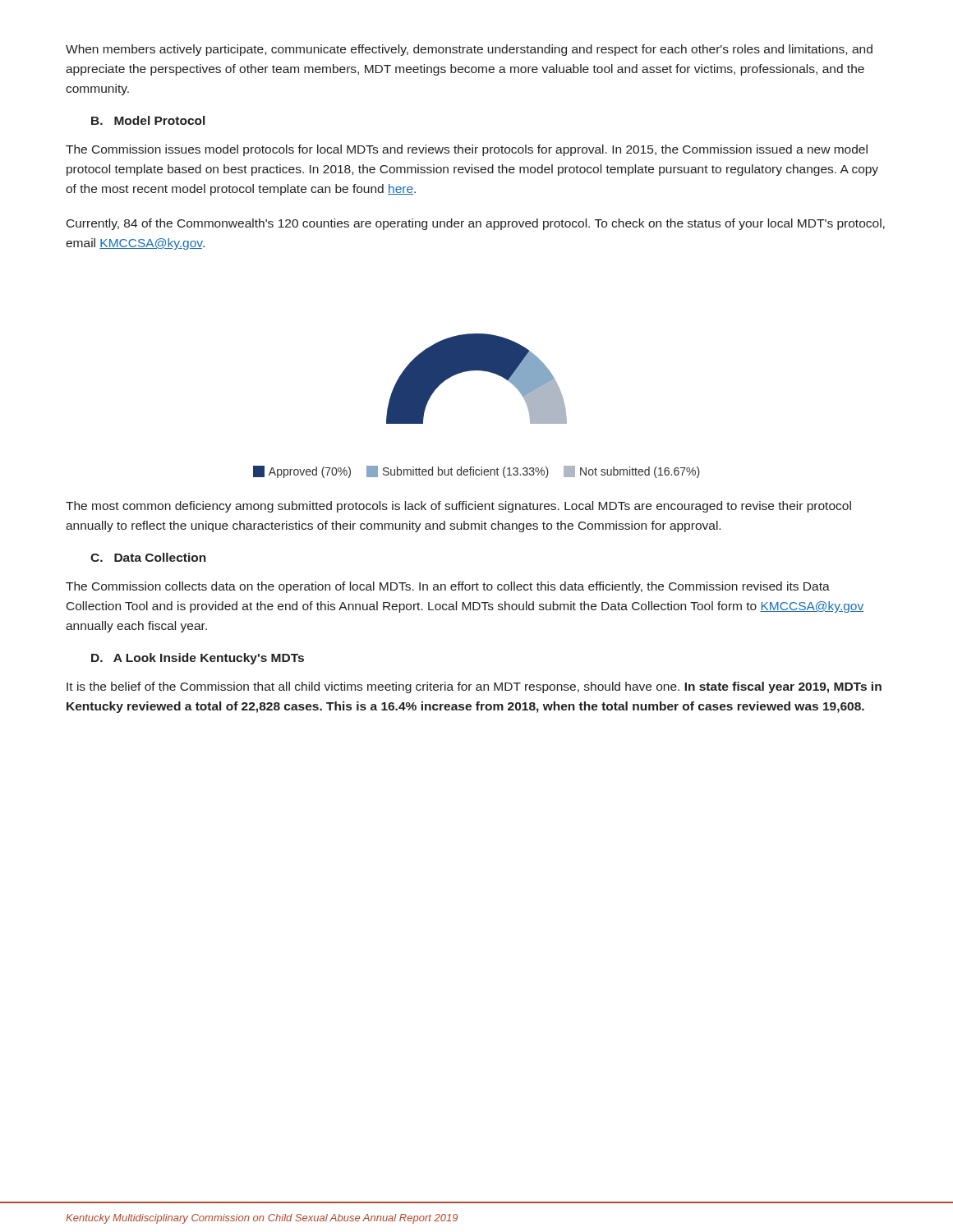Viewport: 953px width, 1232px height.
Task: Select the text block with the text "When members actively participate, communicate effectively,"
Action: pyautogui.click(x=469, y=69)
